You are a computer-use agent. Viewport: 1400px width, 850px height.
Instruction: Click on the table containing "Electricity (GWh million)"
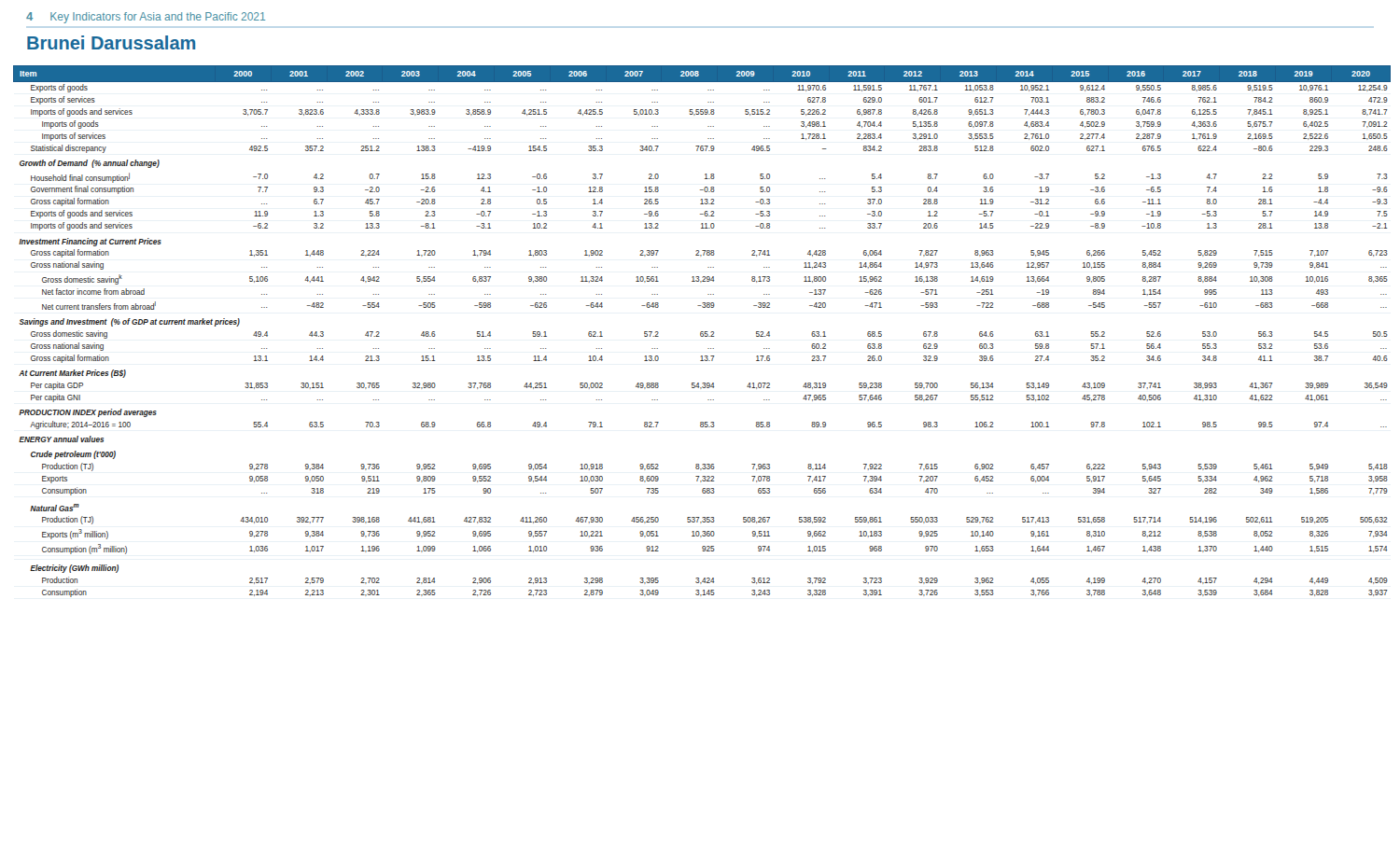(x=702, y=332)
